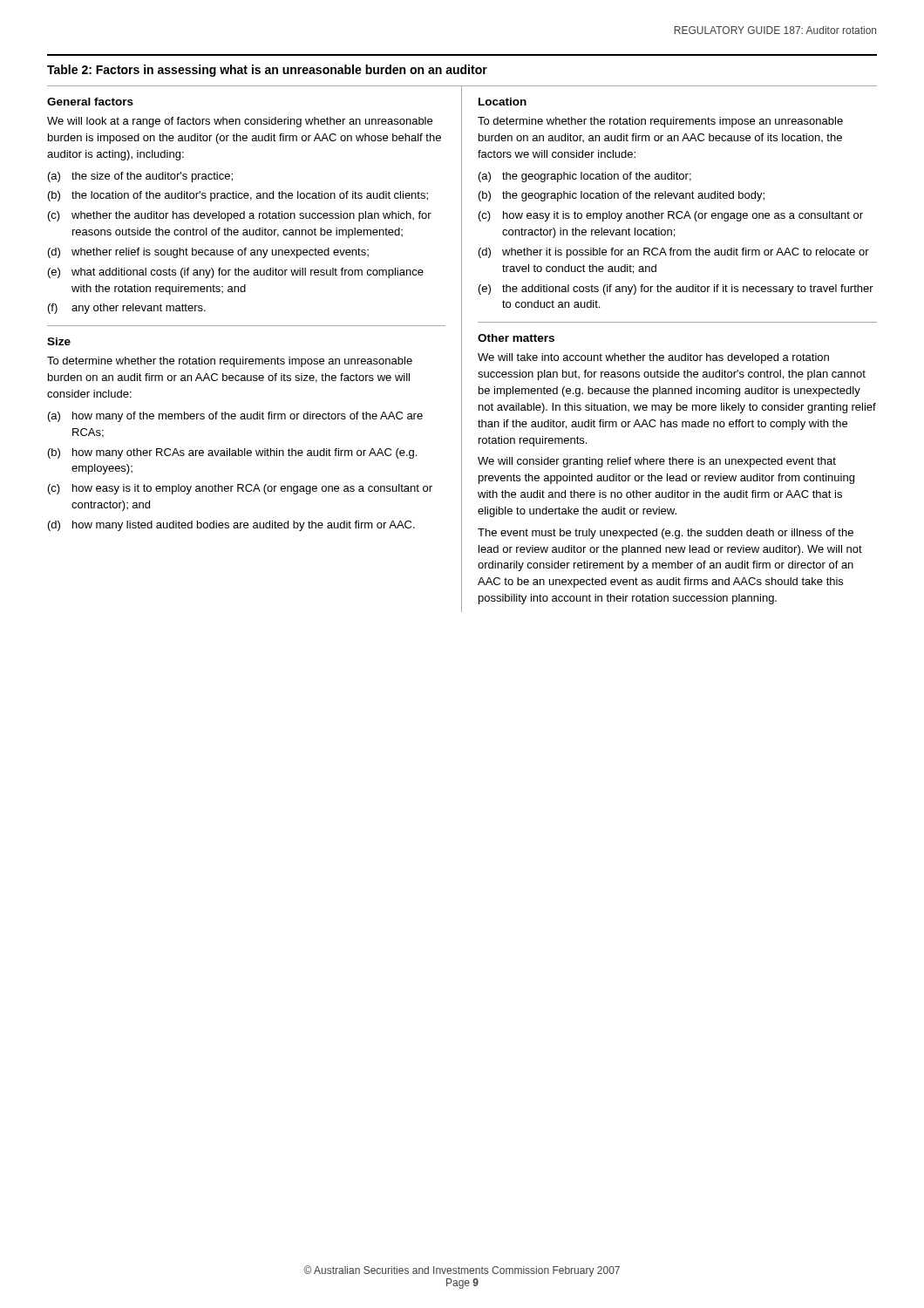924x1308 pixels.
Task: Point to the block starting "(a) the geographic location of"
Action: click(677, 176)
